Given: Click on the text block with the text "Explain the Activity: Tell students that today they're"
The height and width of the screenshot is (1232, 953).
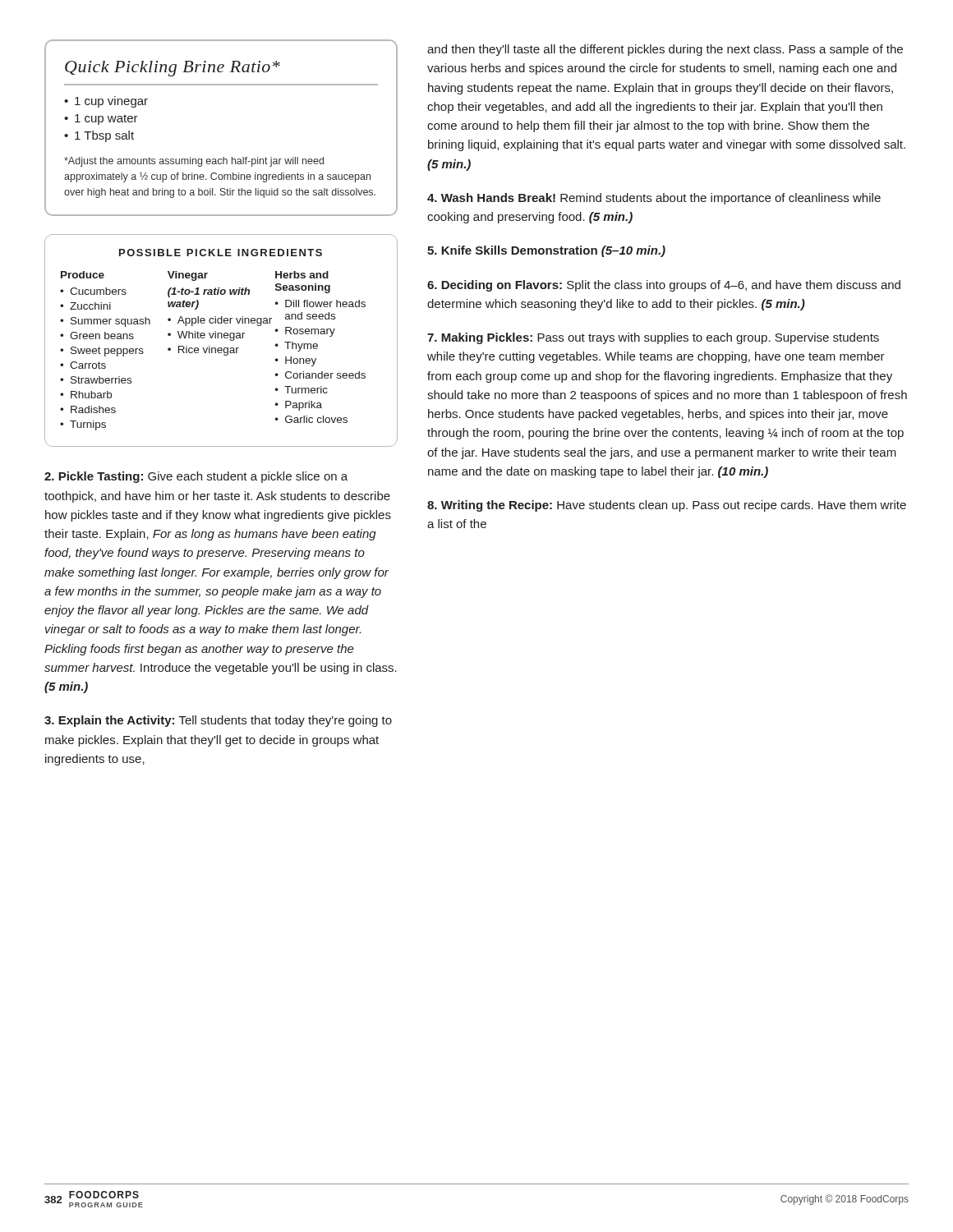Looking at the screenshot, I should pos(218,739).
